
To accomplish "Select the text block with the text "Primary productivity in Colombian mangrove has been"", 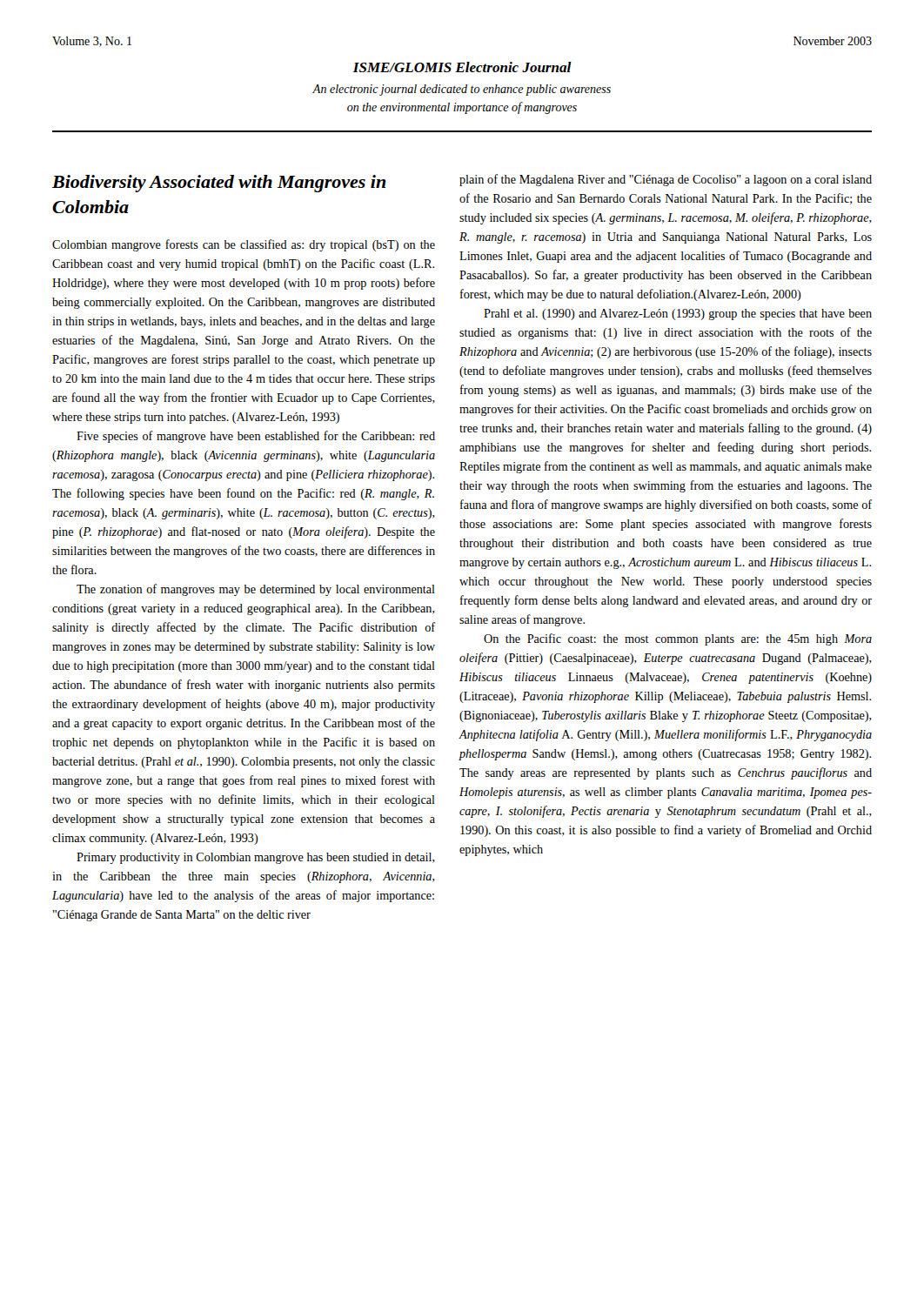I will (244, 886).
